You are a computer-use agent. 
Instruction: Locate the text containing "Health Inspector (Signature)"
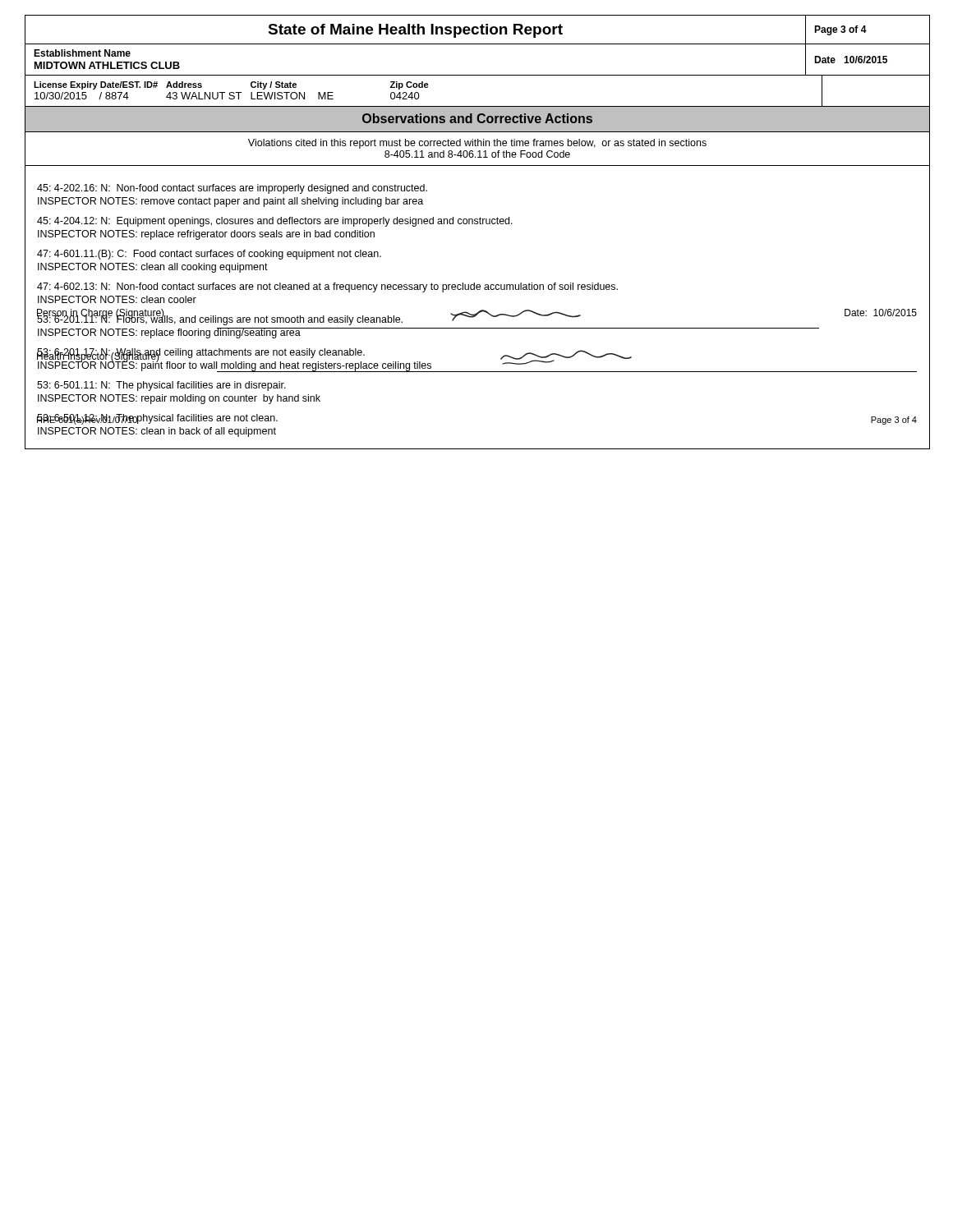[98, 356]
